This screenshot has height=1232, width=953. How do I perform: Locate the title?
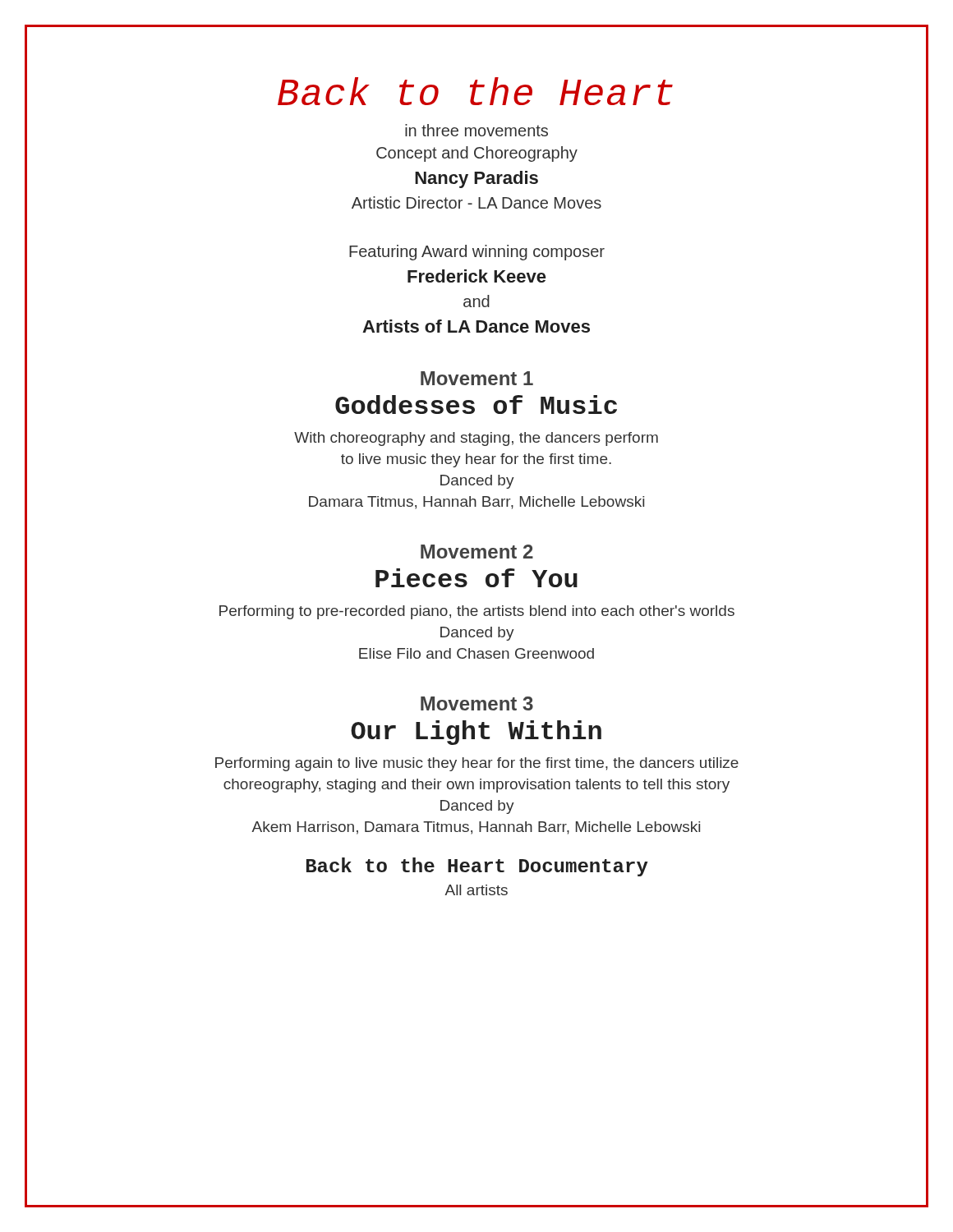[x=476, y=95]
